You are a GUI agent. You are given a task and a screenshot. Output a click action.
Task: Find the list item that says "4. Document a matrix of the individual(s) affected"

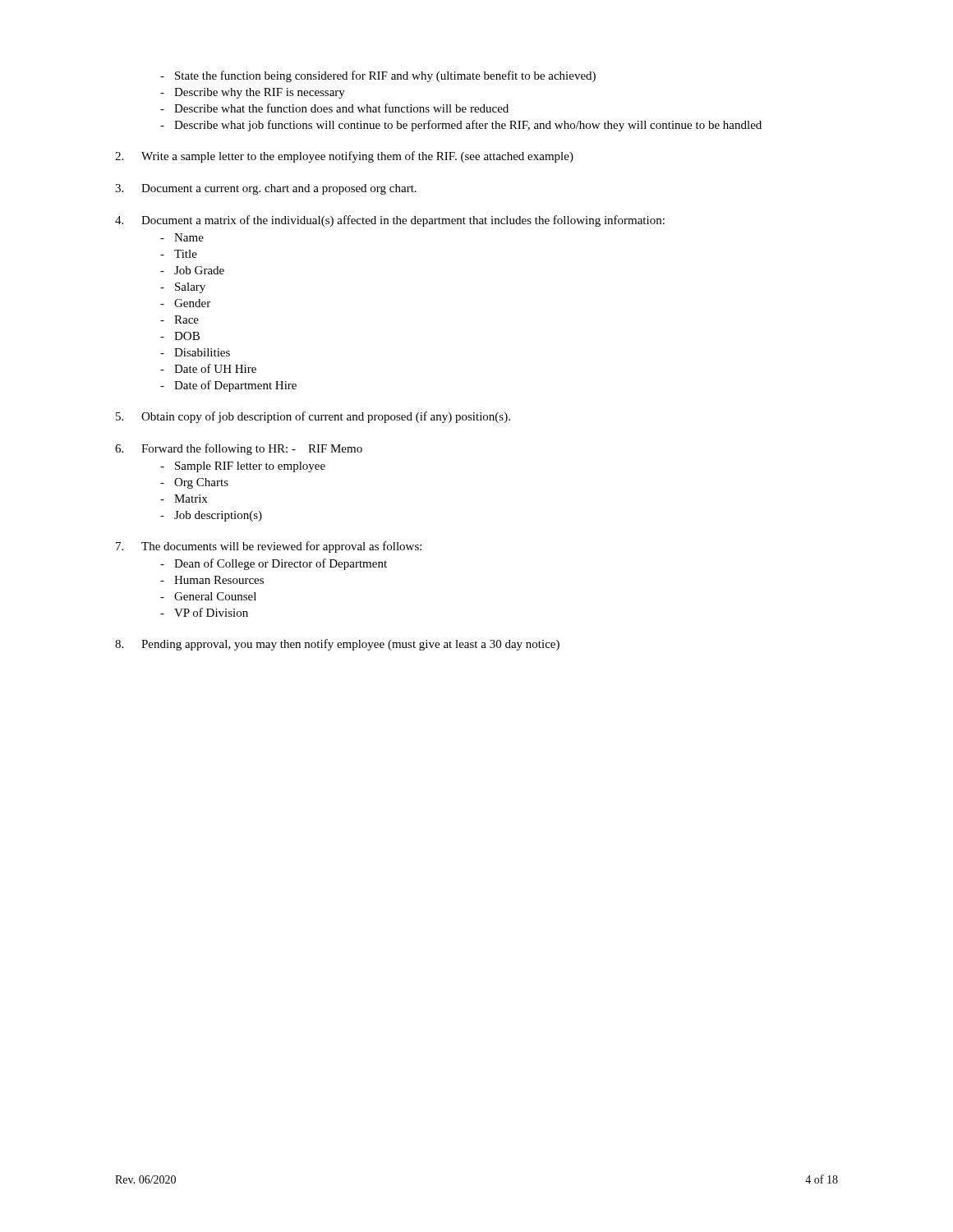pyautogui.click(x=390, y=221)
